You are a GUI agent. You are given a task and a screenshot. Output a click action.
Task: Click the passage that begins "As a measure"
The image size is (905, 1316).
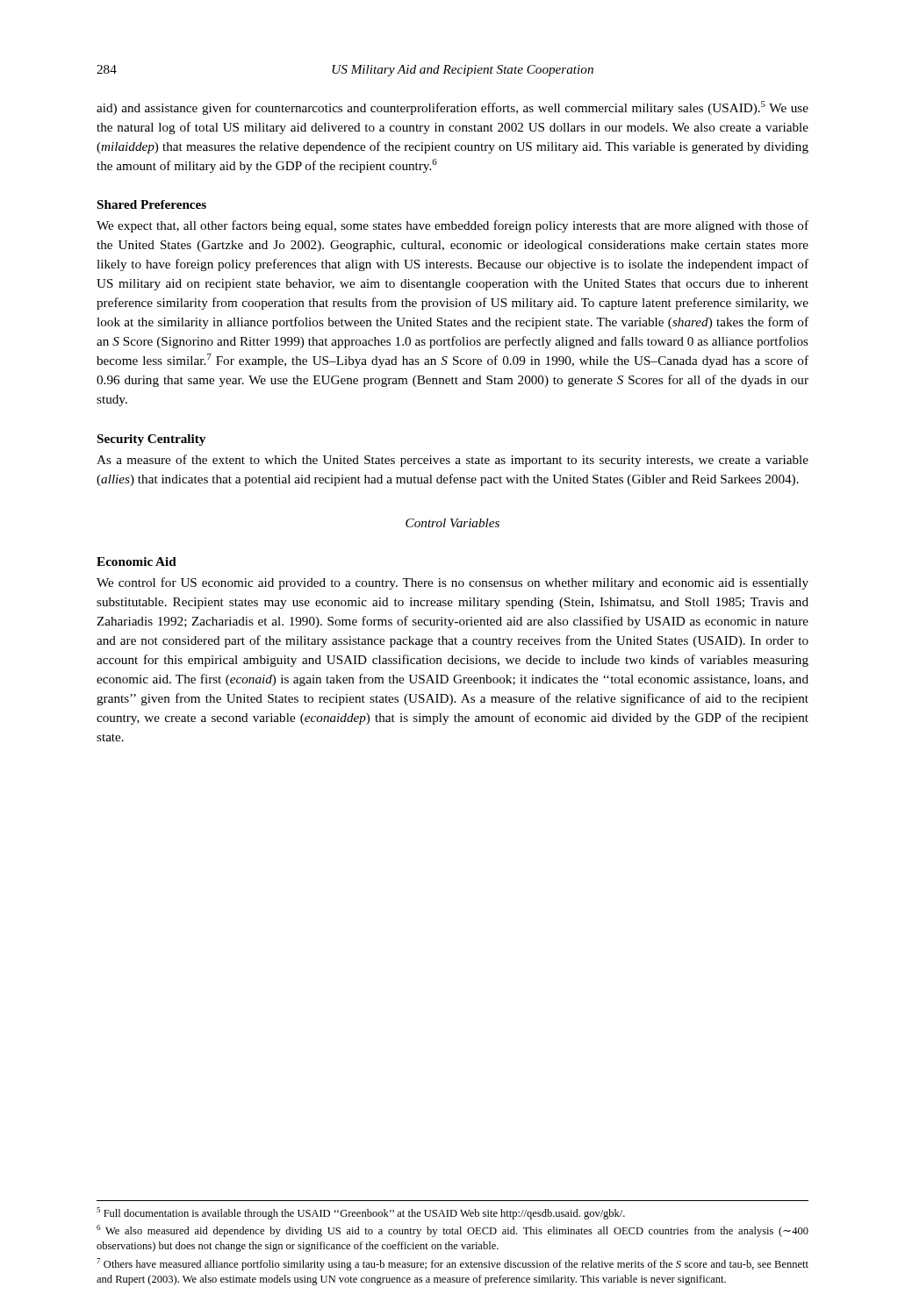(452, 469)
